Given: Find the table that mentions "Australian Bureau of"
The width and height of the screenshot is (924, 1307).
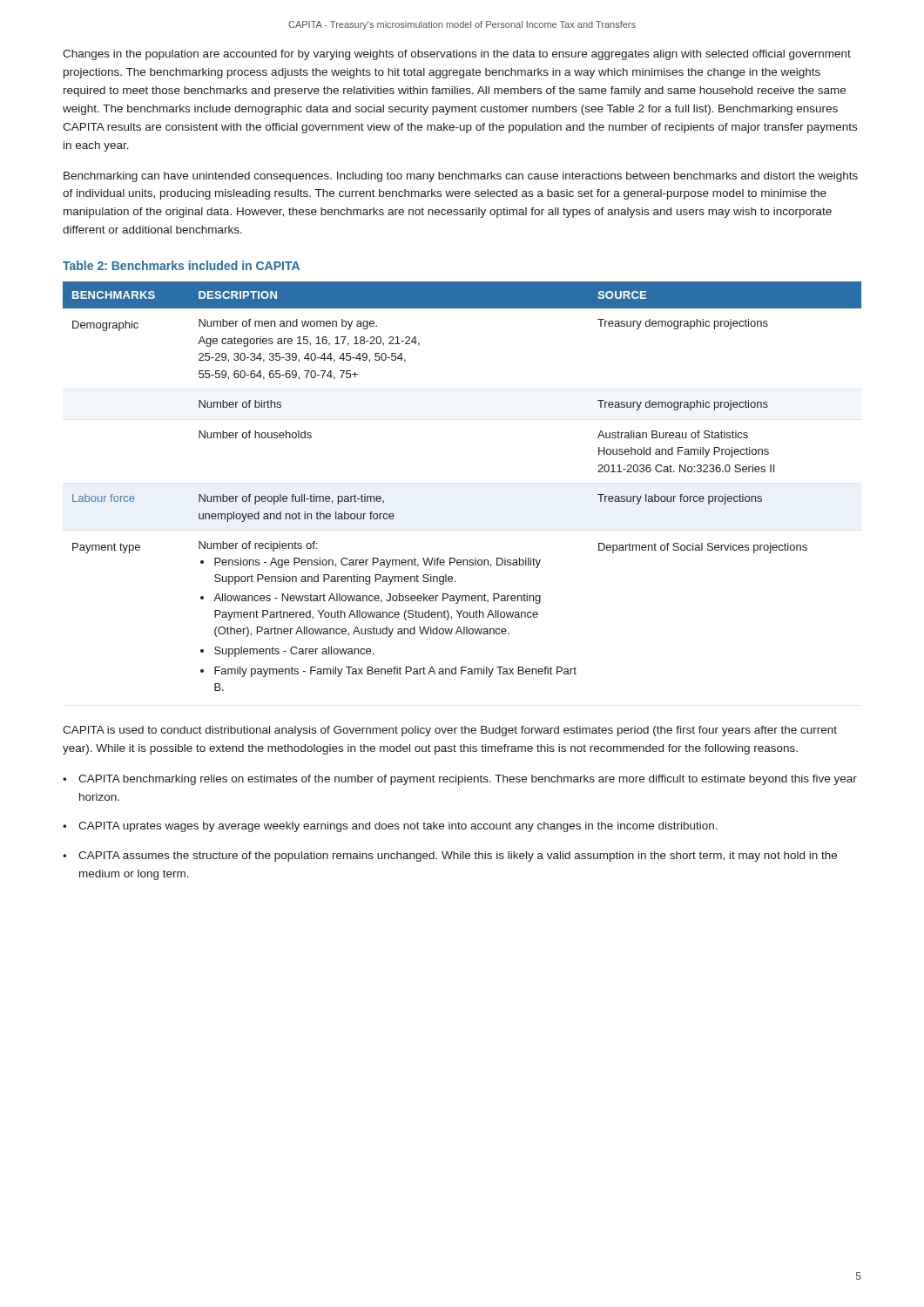Looking at the screenshot, I should pyautogui.click(x=462, y=494).
